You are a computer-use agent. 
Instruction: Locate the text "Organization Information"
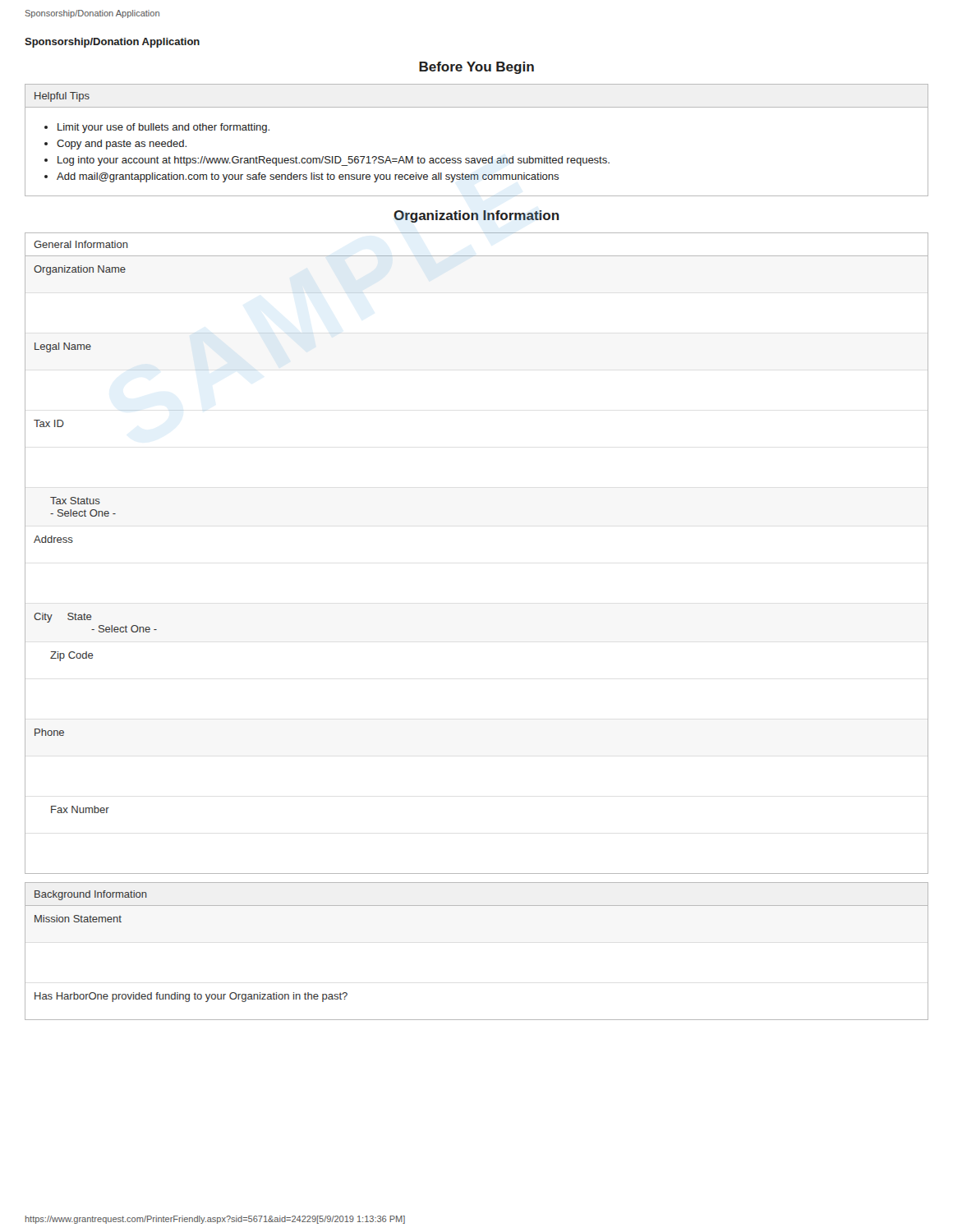point(476,216)
